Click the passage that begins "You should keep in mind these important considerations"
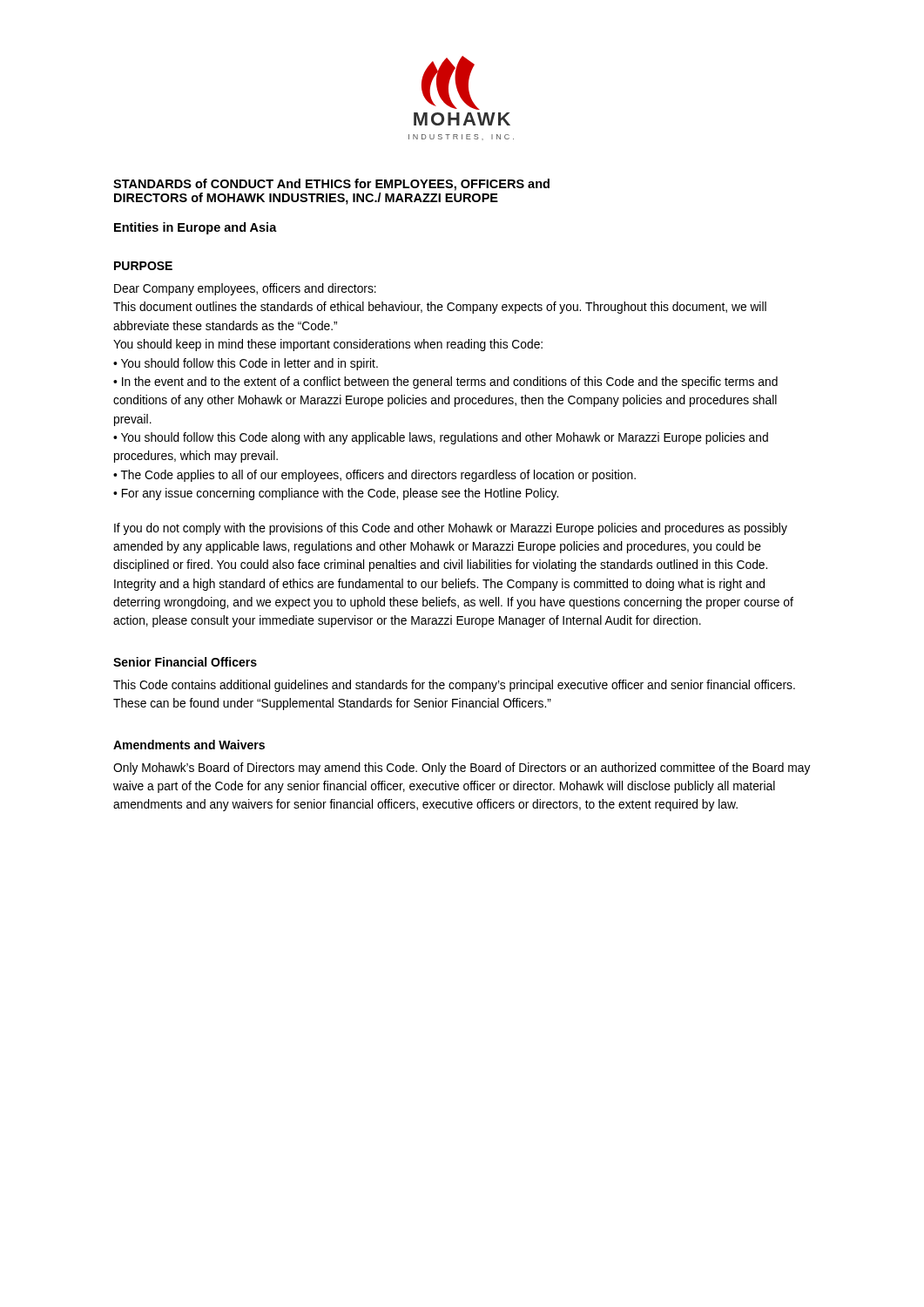The height and width of the screenshot is (1307, 924). (328, 345)
